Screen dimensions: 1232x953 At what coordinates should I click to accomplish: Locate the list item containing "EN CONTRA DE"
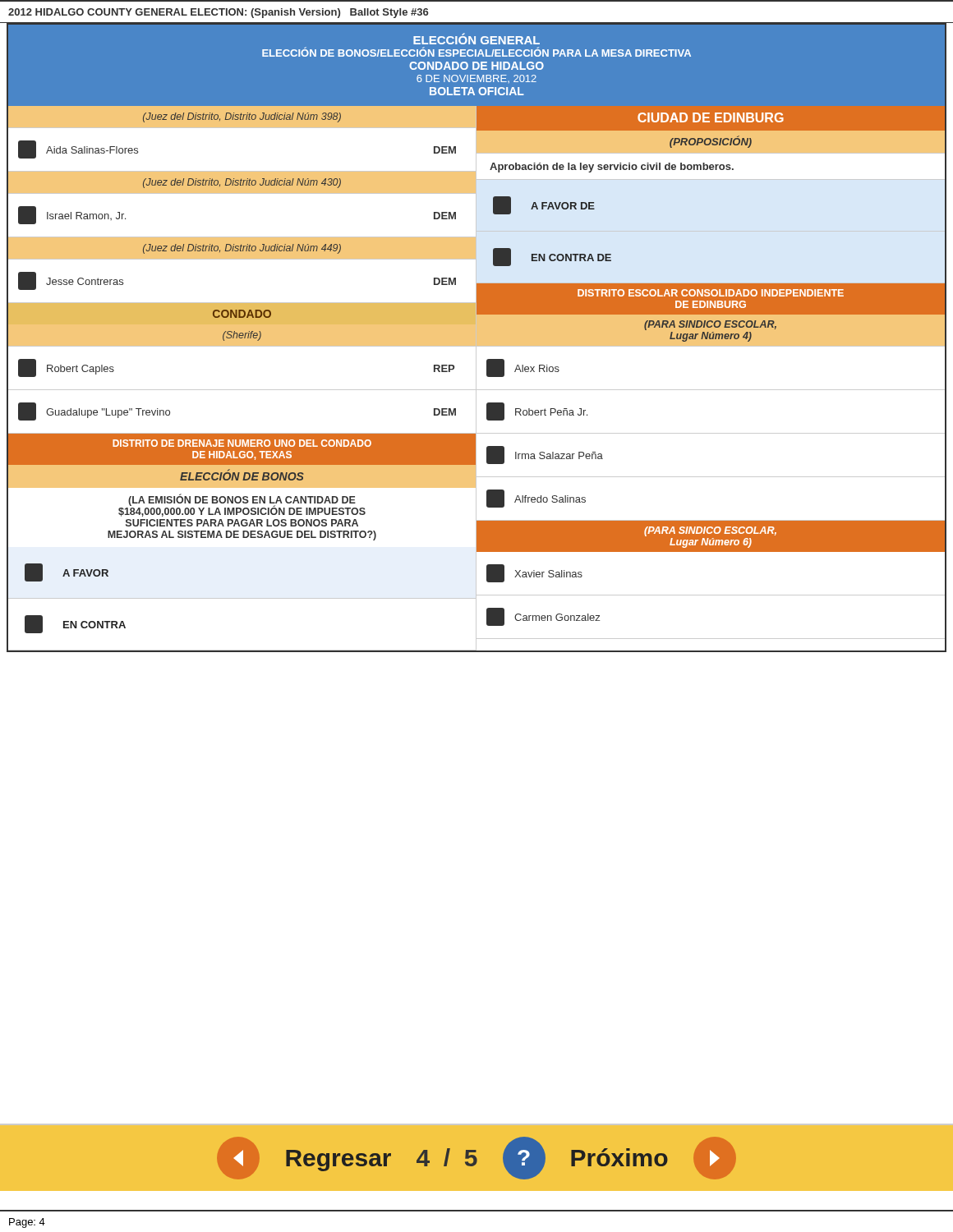[x=552, y=257]
